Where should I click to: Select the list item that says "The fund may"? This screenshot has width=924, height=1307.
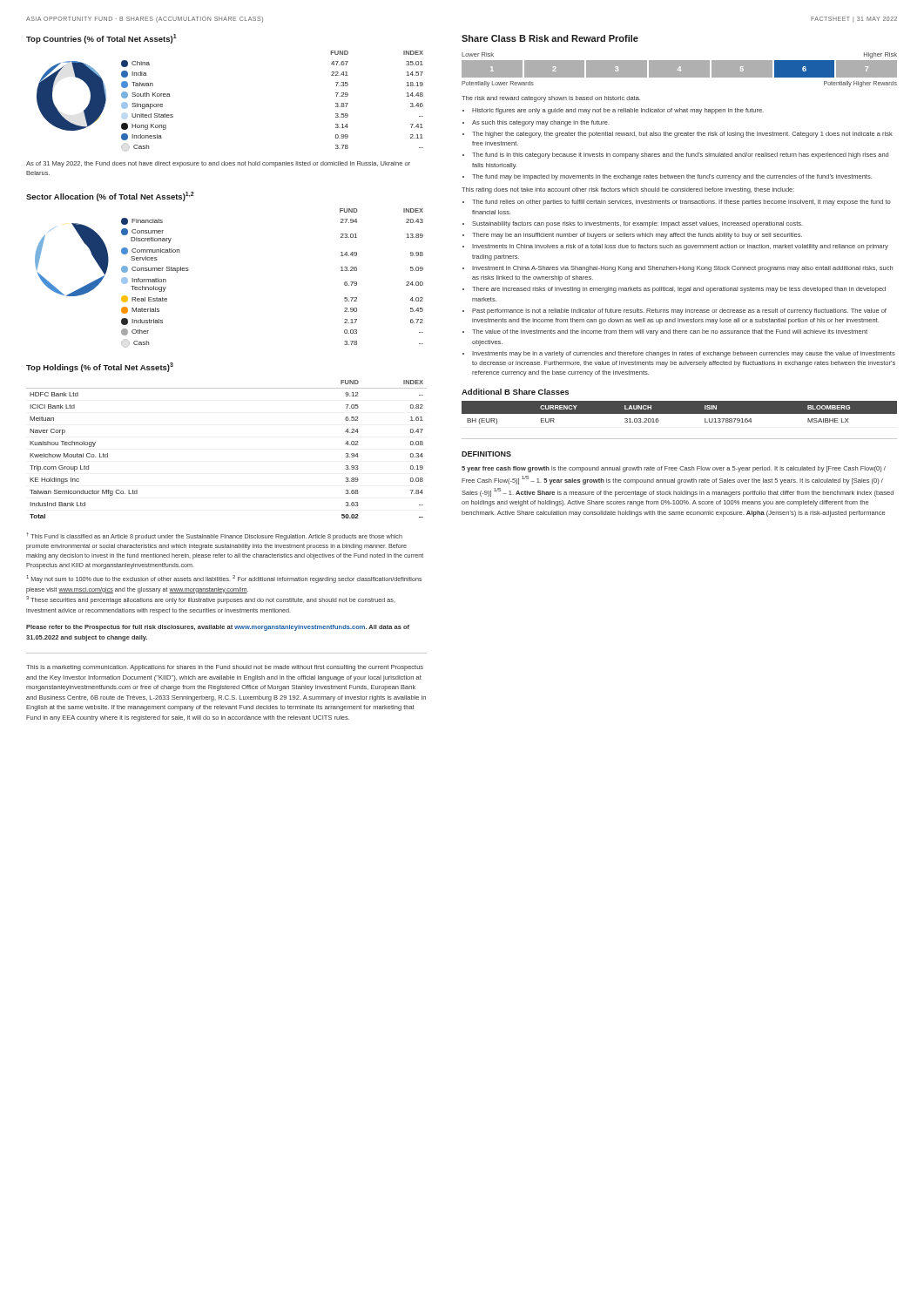coord(672,176)
